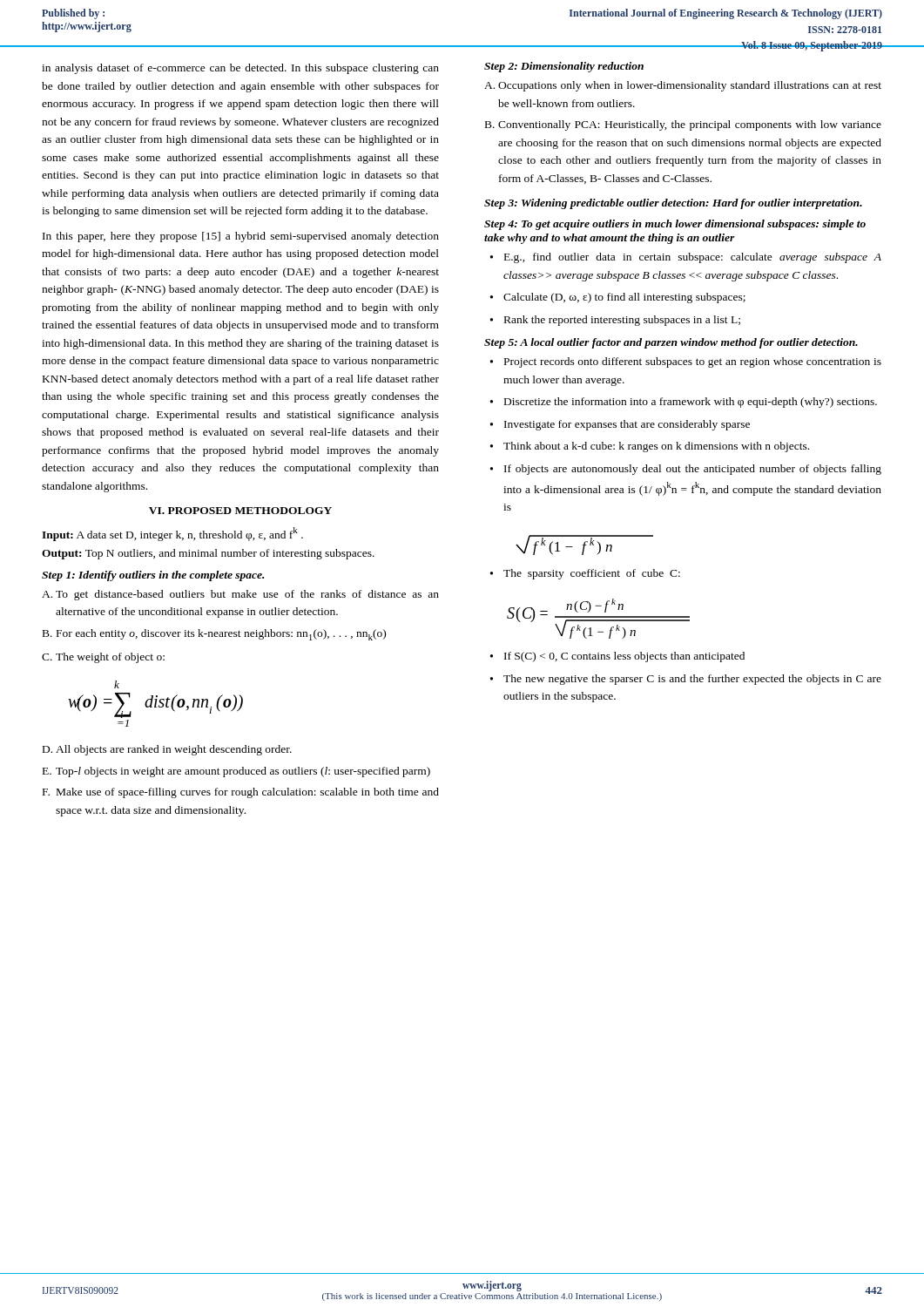Point to the block beginning "Think about a"
Image resolution: width=924 pixels, height=1307 pixels.
657,446
